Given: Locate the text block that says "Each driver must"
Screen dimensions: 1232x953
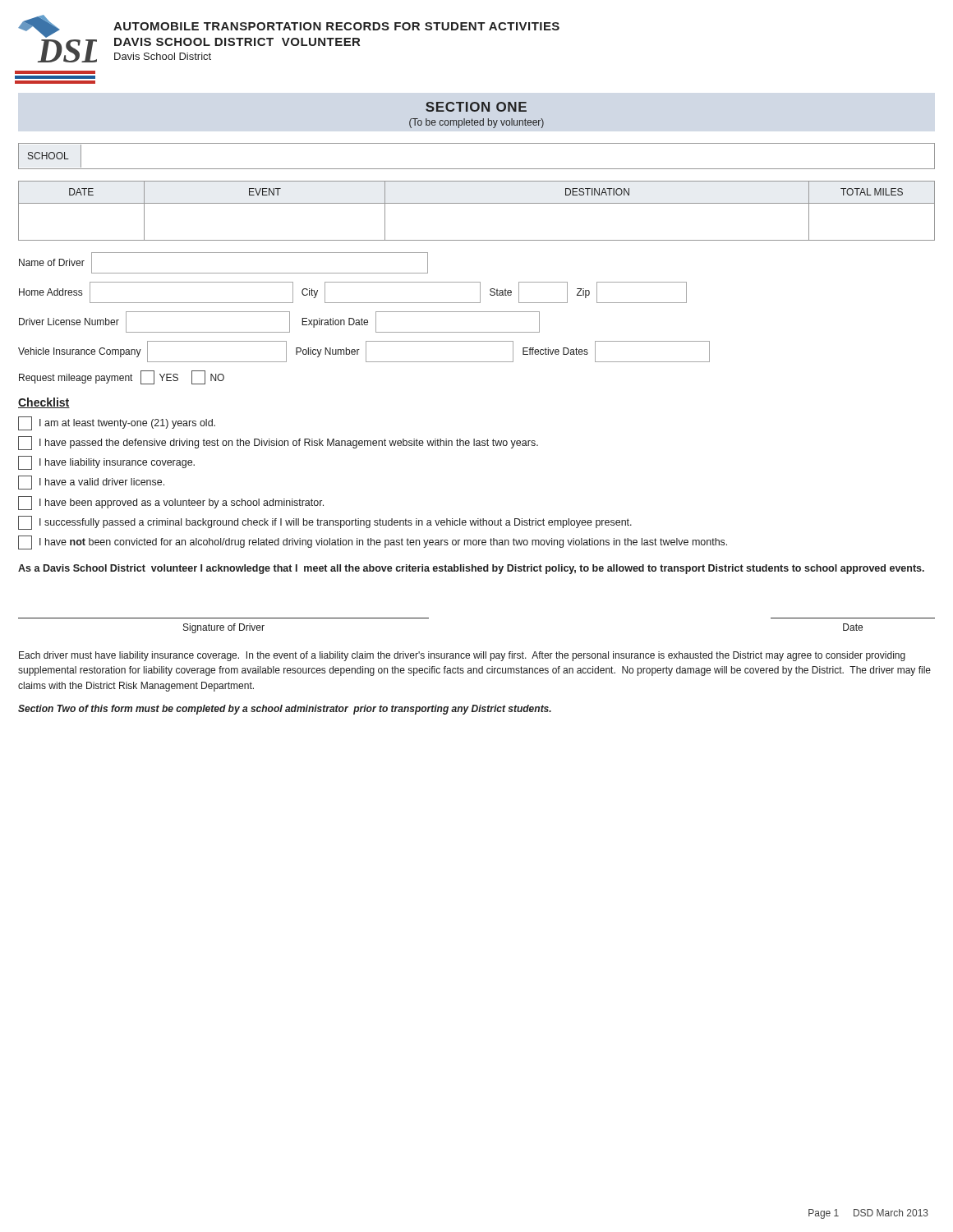Looking at the screenshot, I should pos(474,670).
